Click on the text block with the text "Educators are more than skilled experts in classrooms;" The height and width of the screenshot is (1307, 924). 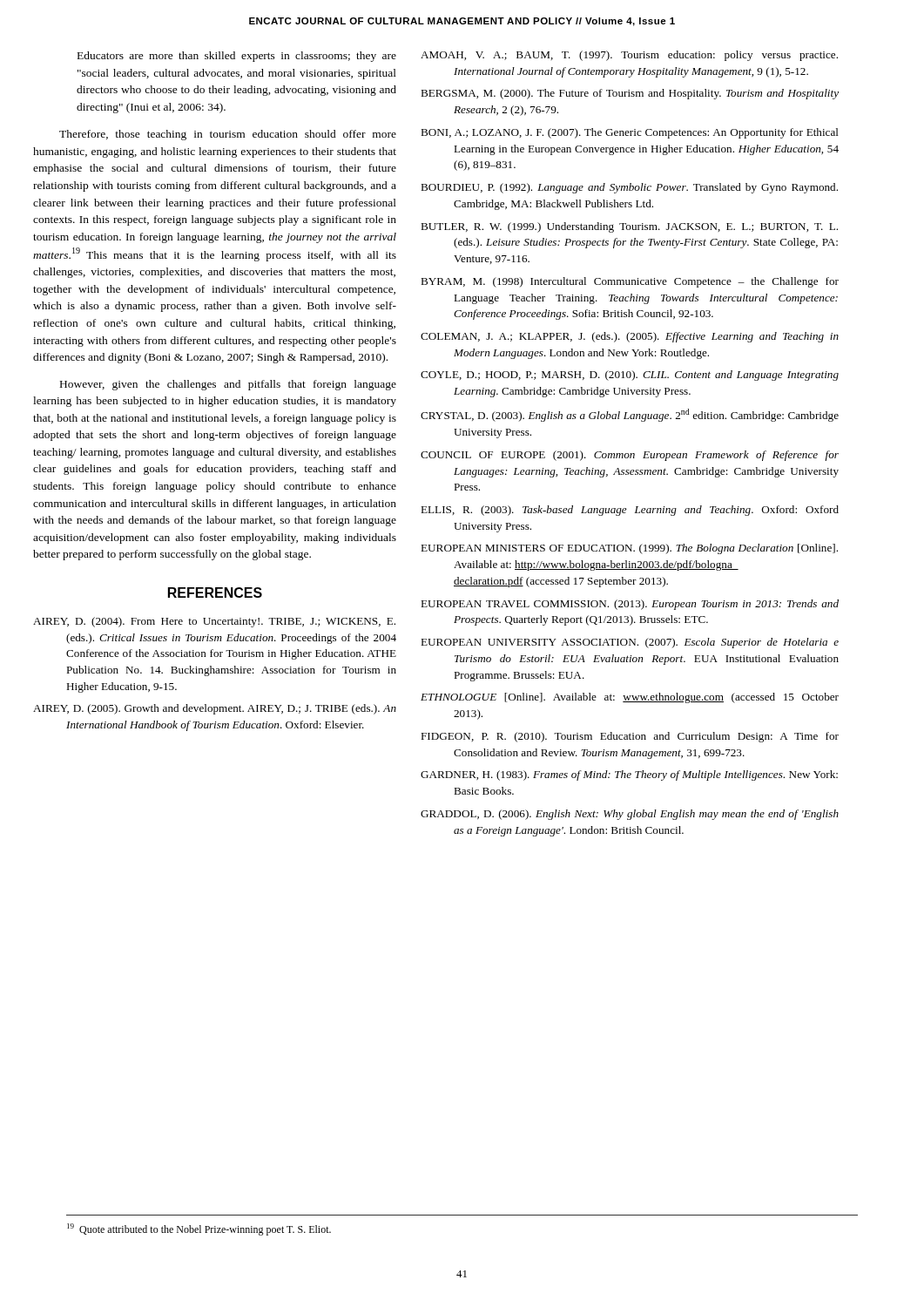point(215,81)
